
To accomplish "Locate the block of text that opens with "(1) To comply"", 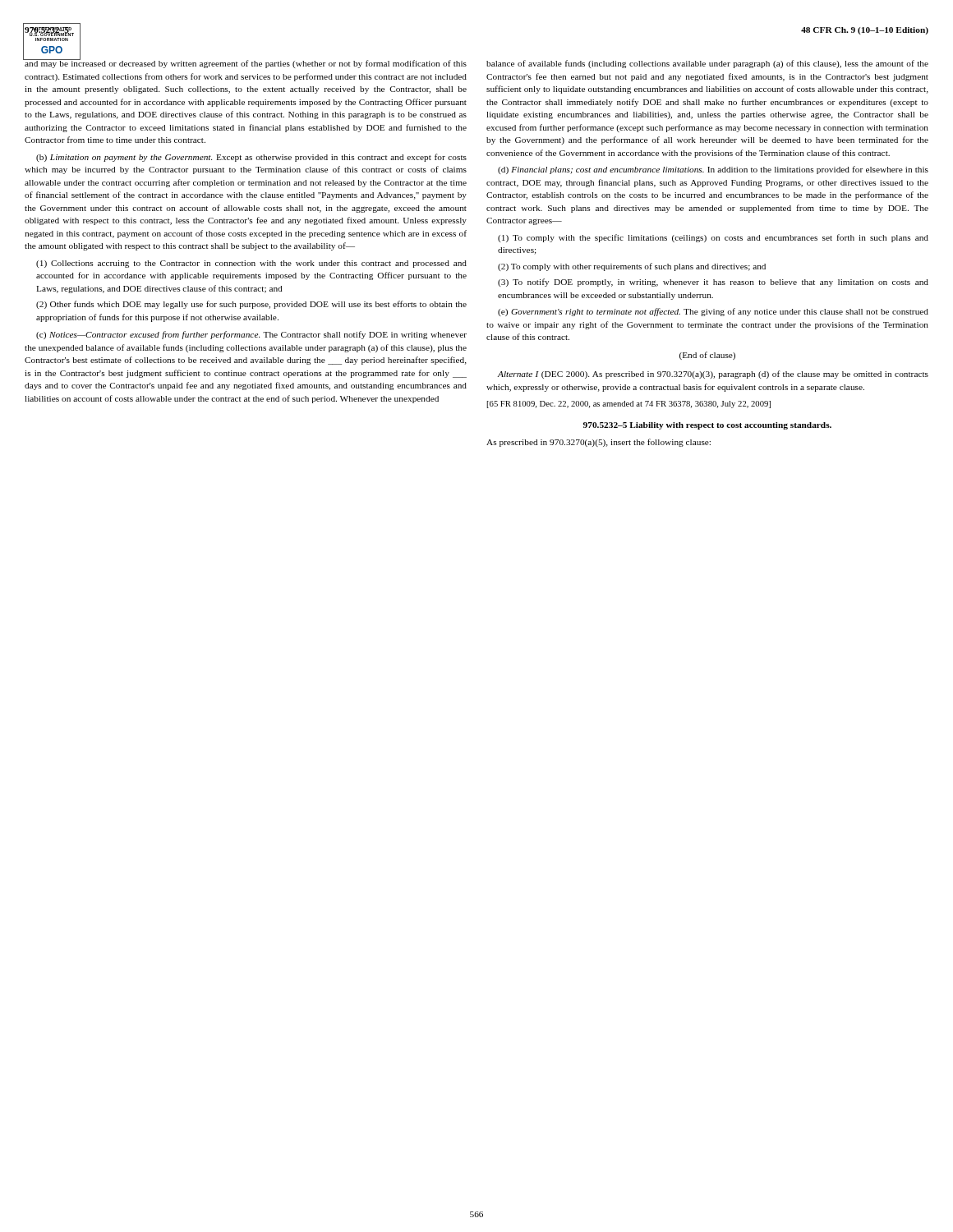I will tap(713, 244).
